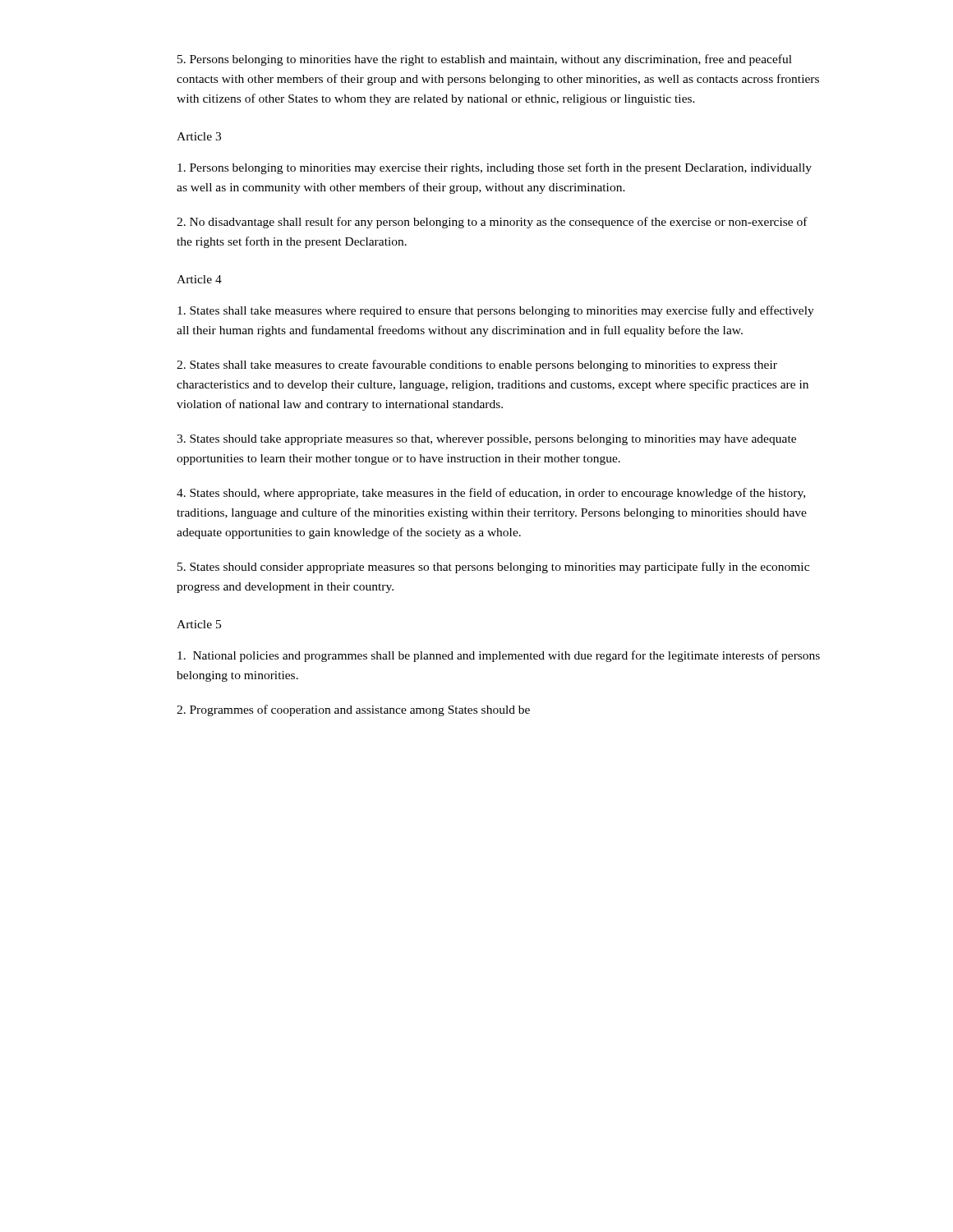Locate the text block that says "States should, where appropriate, take"

492,512
